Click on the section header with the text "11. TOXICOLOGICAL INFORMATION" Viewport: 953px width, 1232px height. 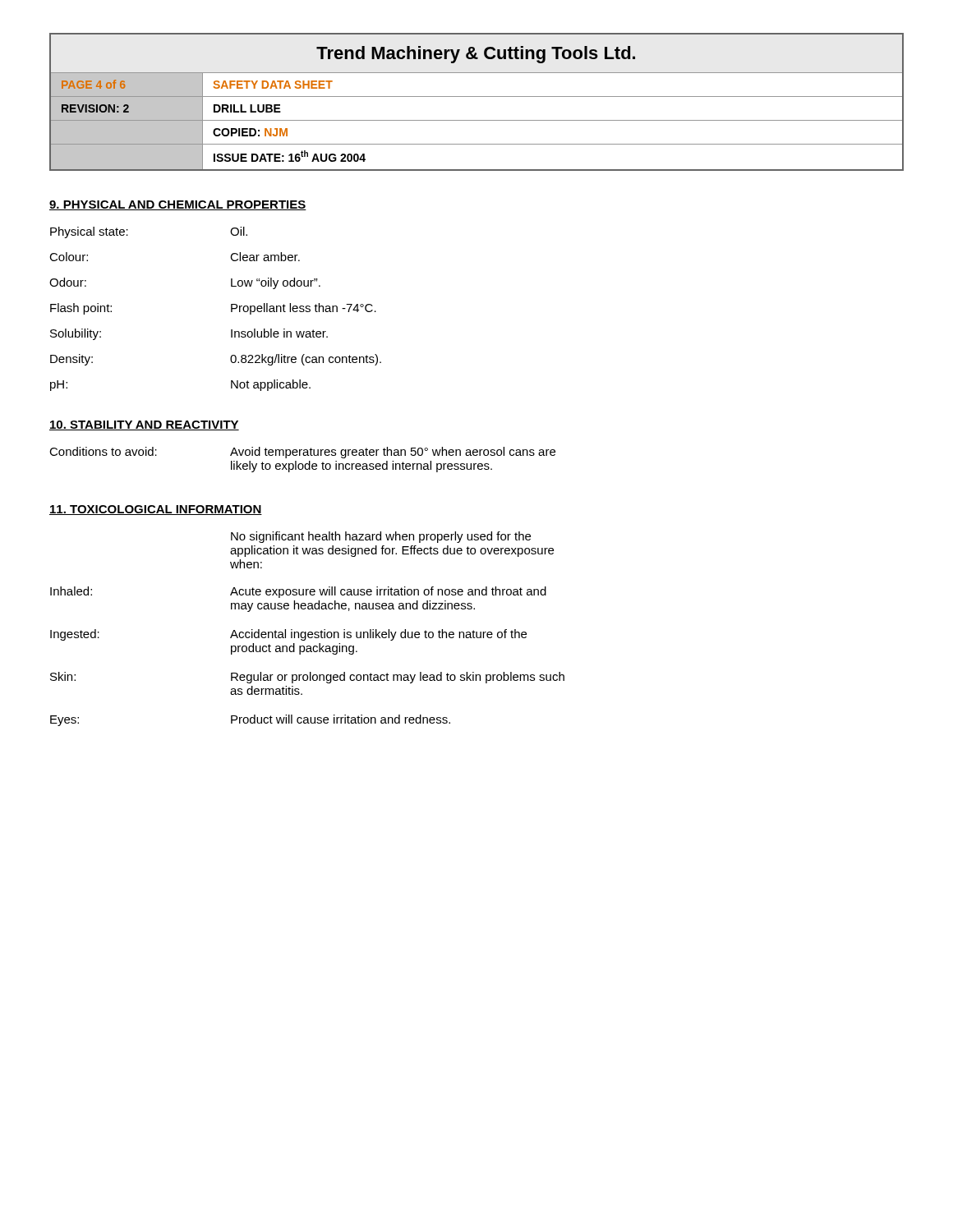(155, 509)
